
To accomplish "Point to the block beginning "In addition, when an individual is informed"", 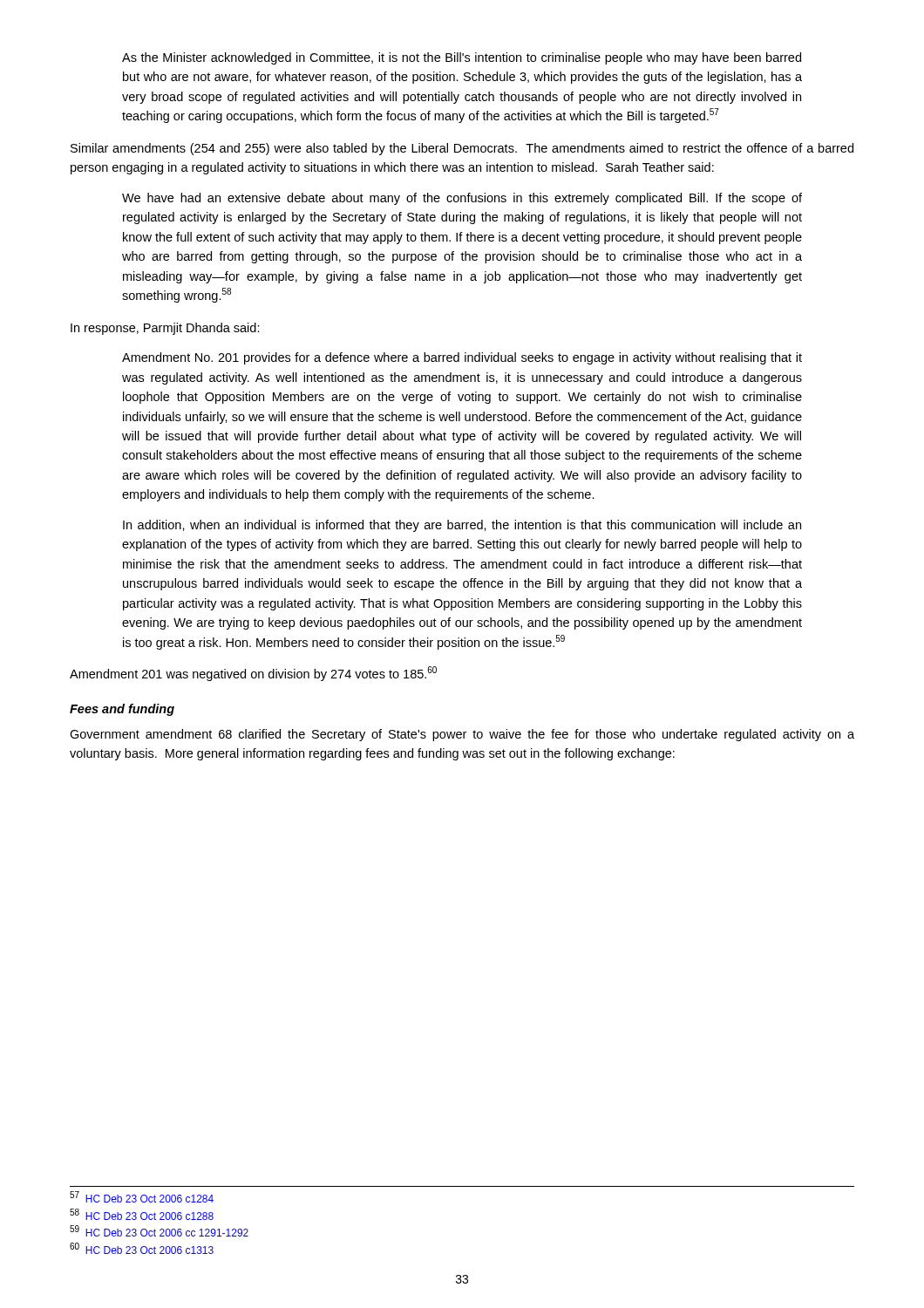I will click(462, 584).
